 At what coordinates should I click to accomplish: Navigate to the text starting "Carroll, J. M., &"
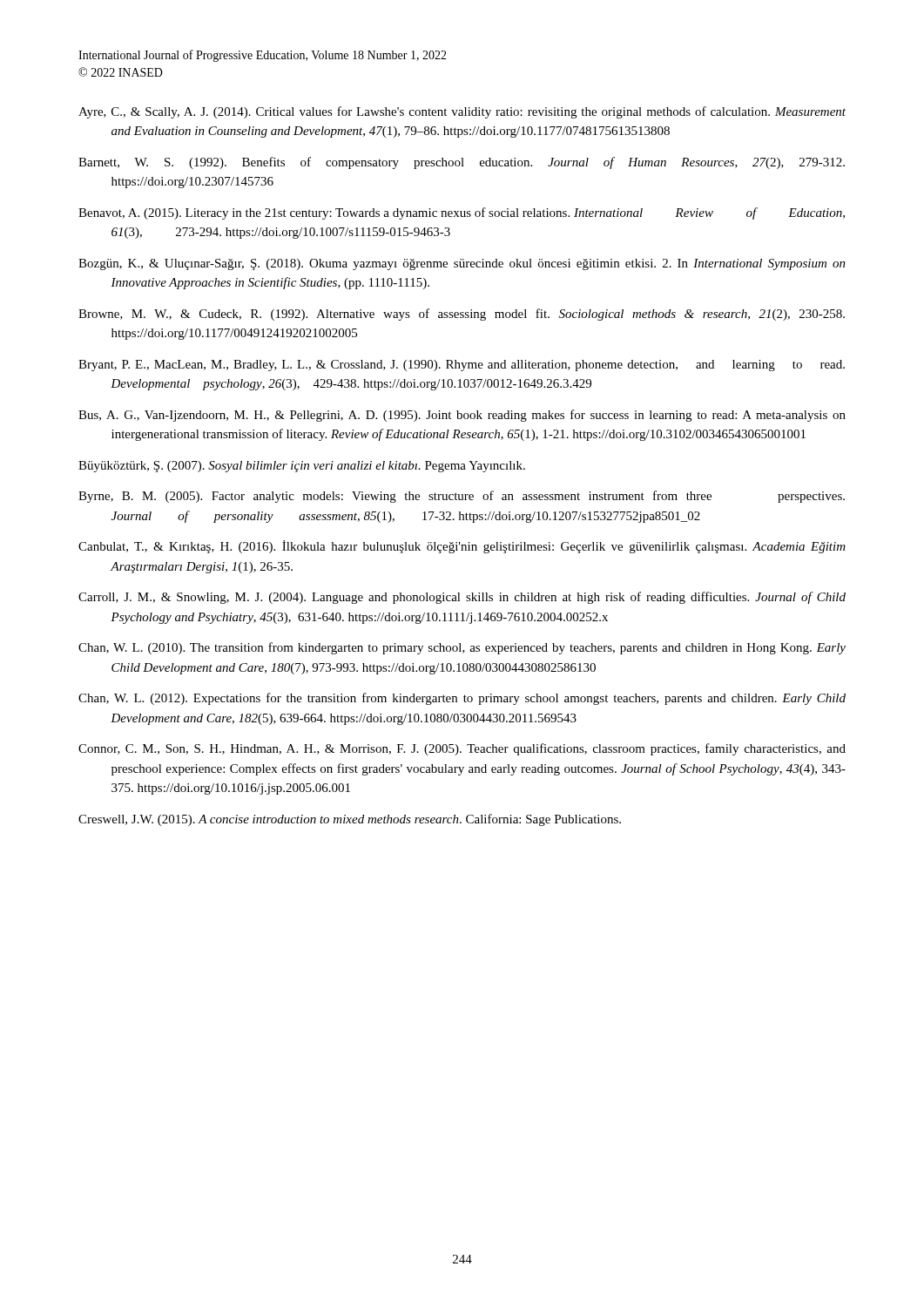pos(462,607)
